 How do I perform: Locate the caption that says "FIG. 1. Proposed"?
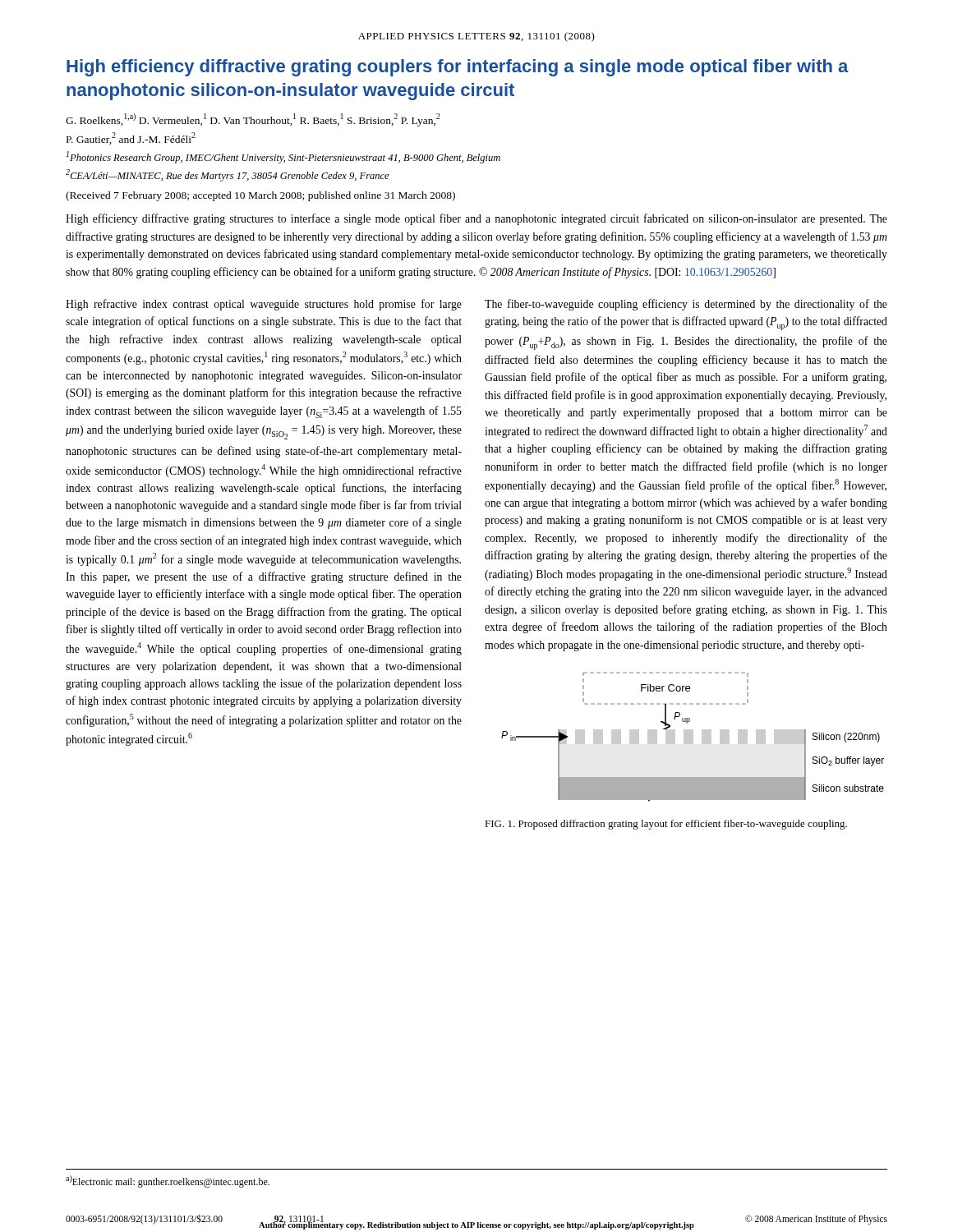click(666, 823)
